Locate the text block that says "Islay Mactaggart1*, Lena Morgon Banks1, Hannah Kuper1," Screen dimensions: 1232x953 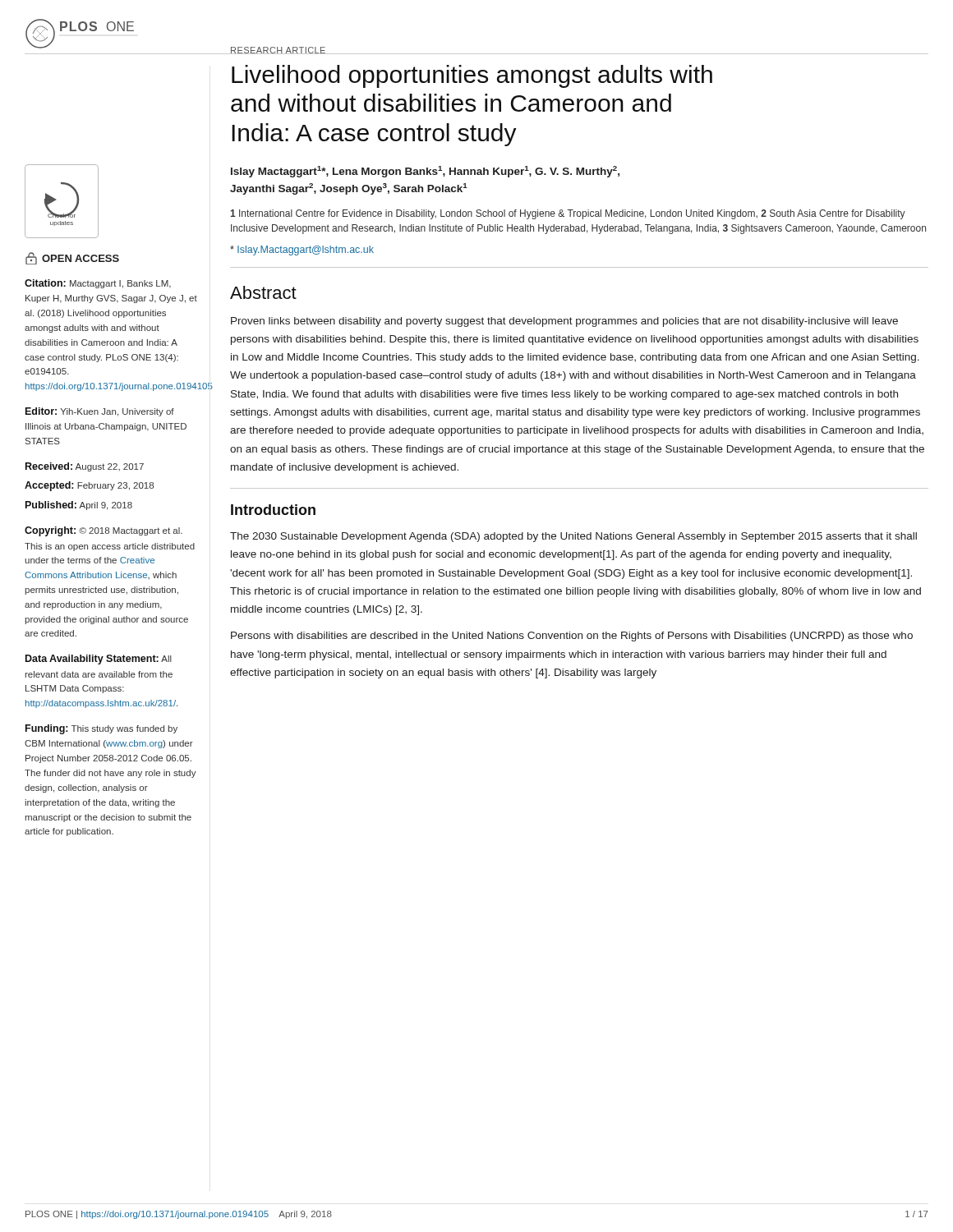click(x=425, y=179)
